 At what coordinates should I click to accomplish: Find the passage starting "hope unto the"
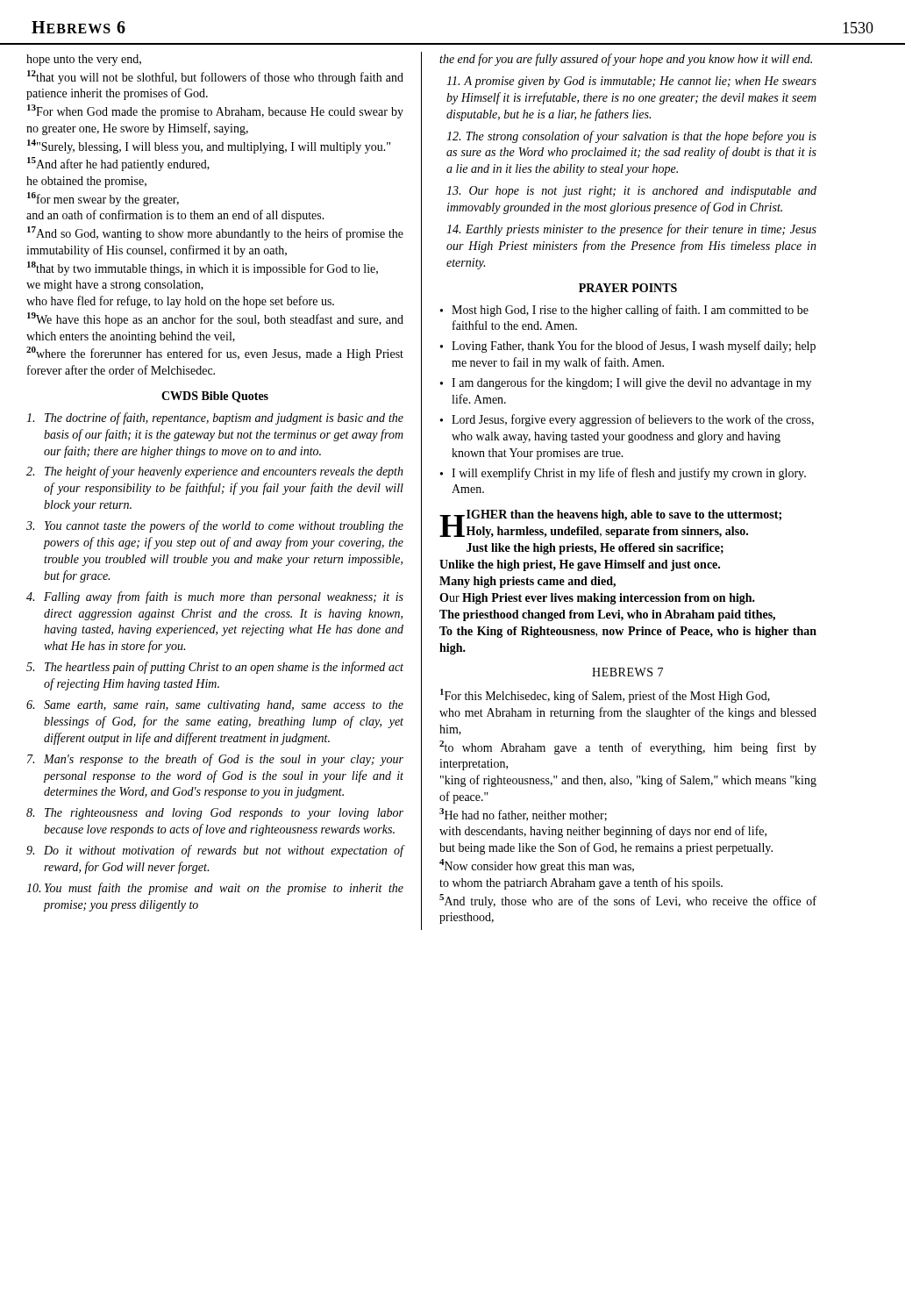[x=215, y=216]
